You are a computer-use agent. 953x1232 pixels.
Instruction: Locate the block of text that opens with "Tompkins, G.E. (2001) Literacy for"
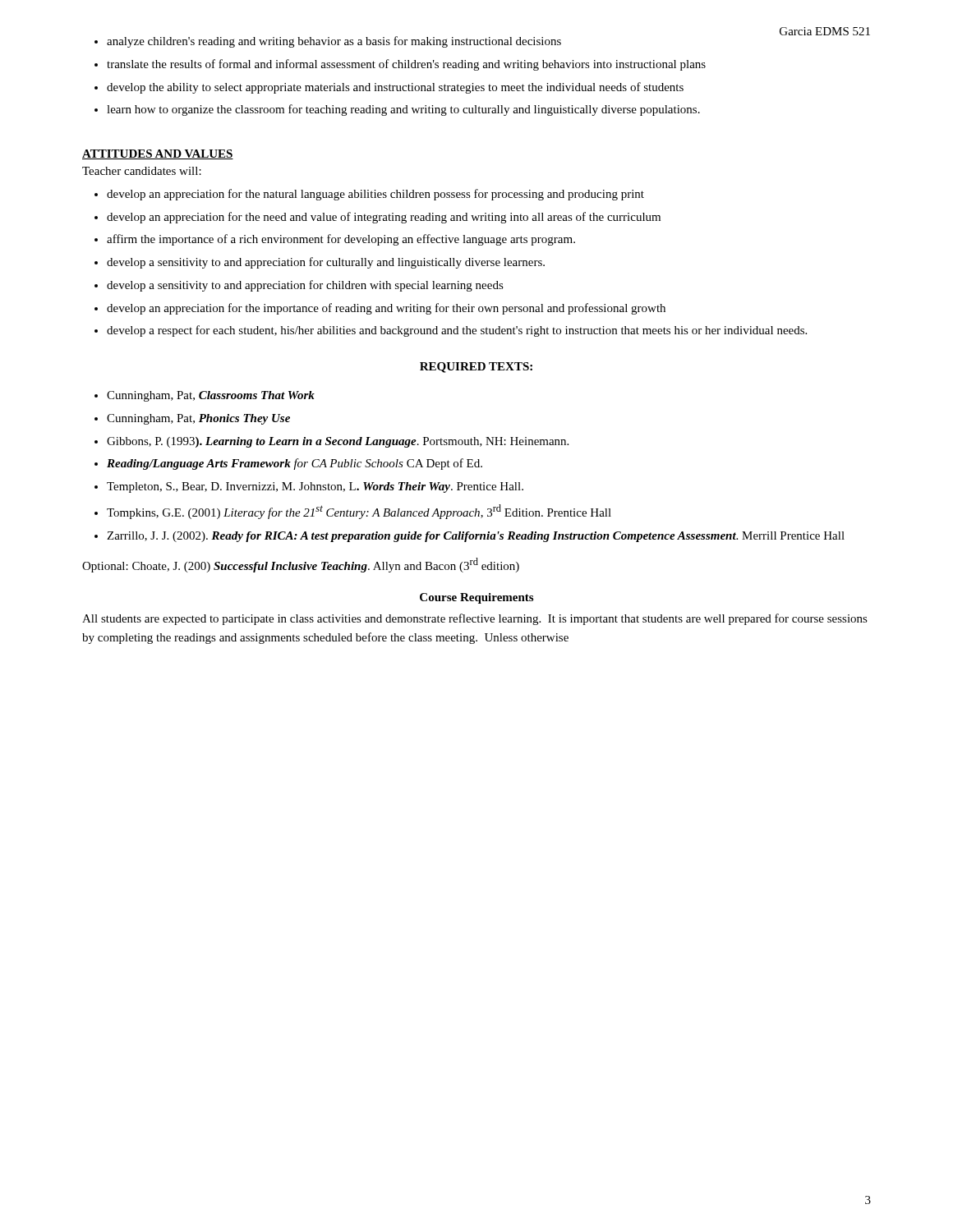tap(359, 511)
